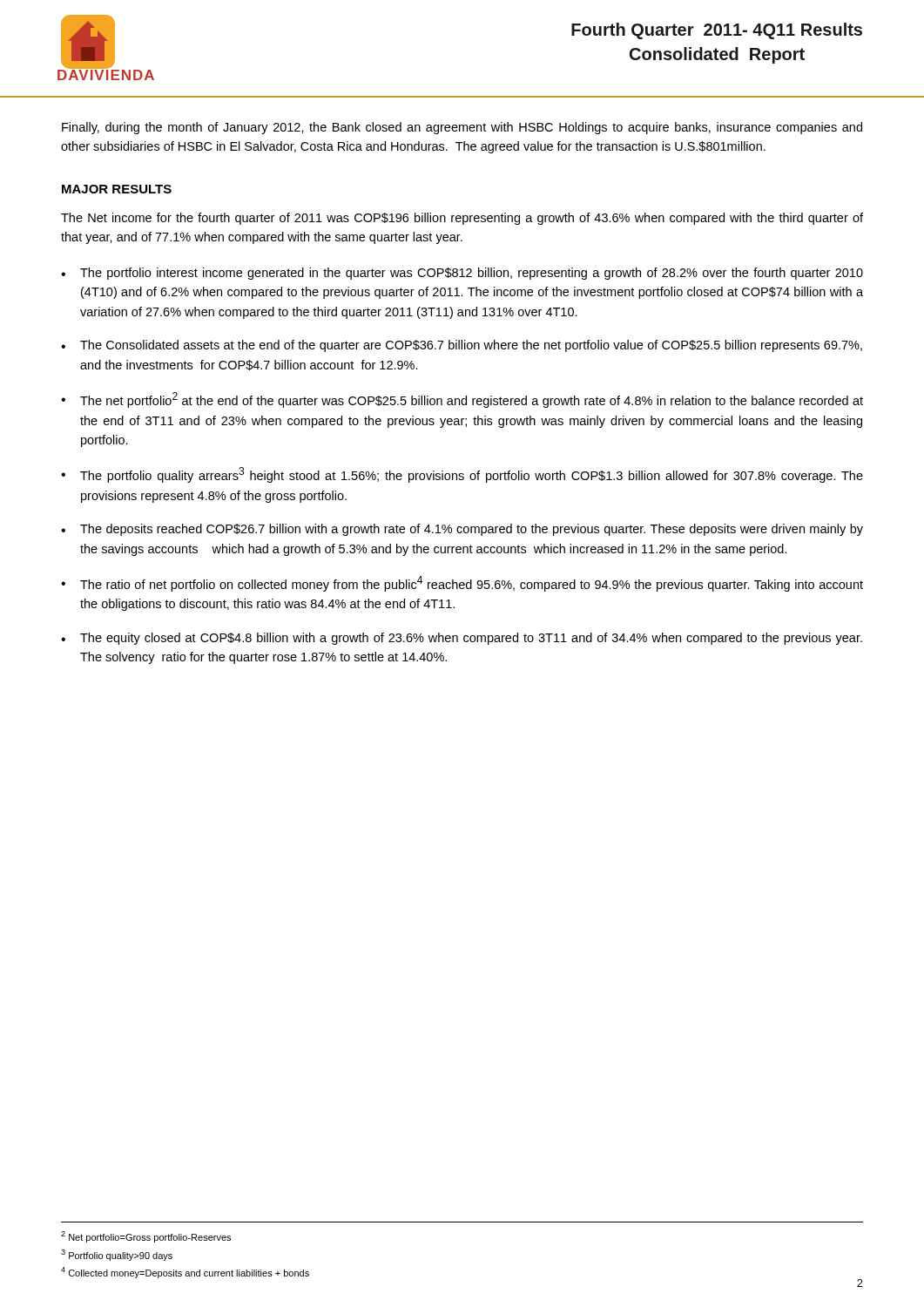The height and width of the screenshot is (1307, 924).
Task: Select the region starting "4 Collected money=Deposits and"
Action: coord(185,1271)
